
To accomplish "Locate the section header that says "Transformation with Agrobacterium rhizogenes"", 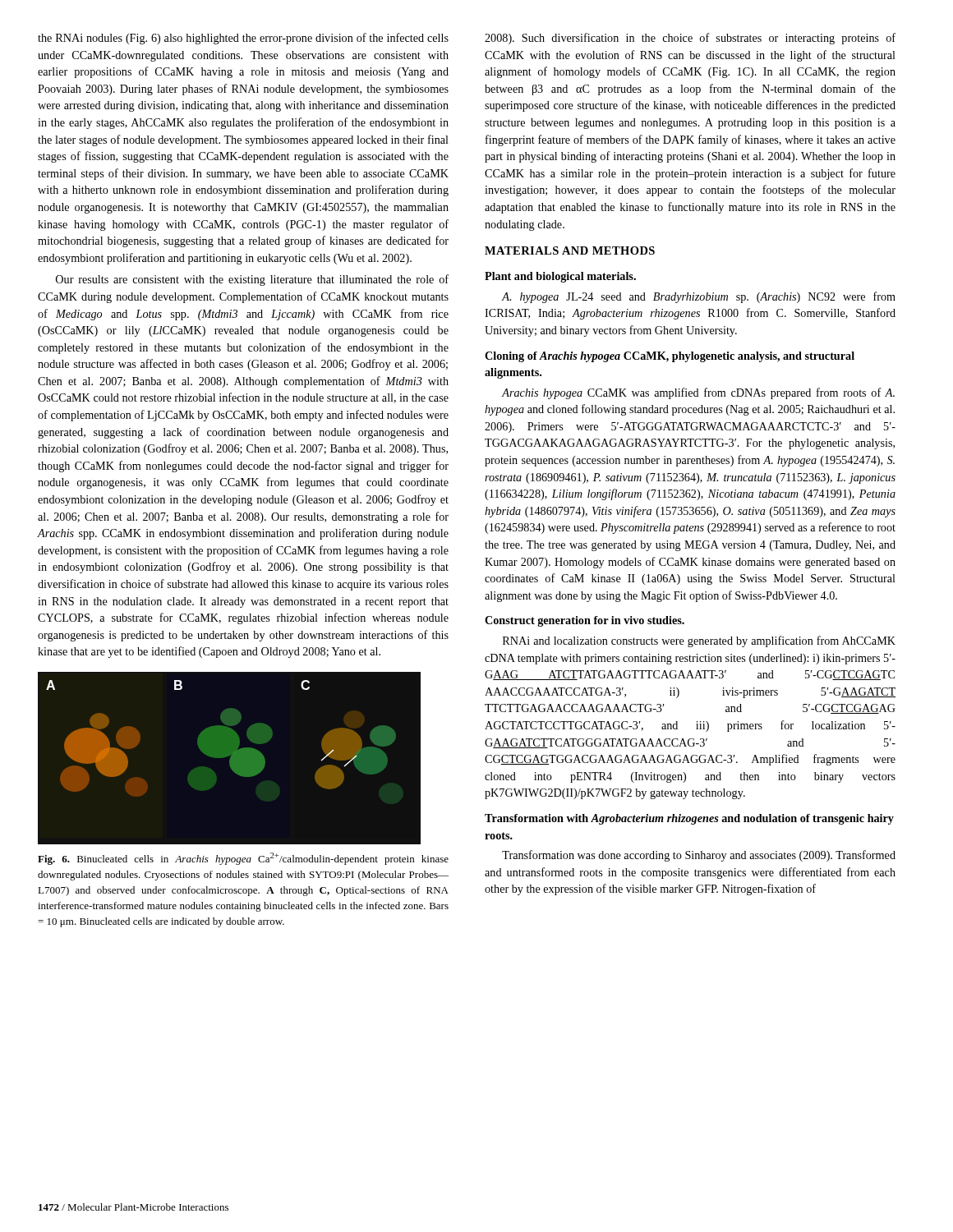I will (x=689, y=826).
